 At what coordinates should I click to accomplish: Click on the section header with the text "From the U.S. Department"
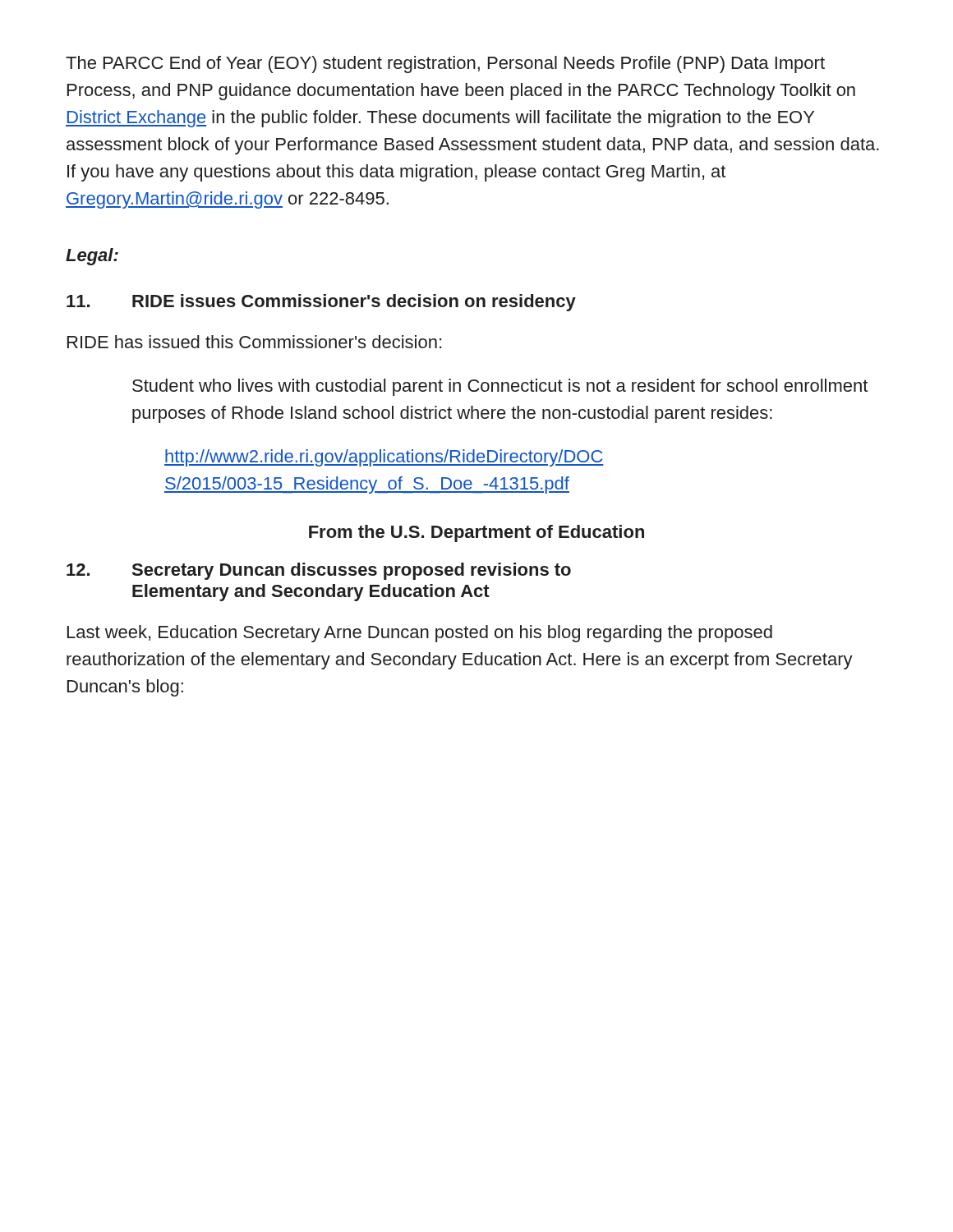tap(476, 532)
